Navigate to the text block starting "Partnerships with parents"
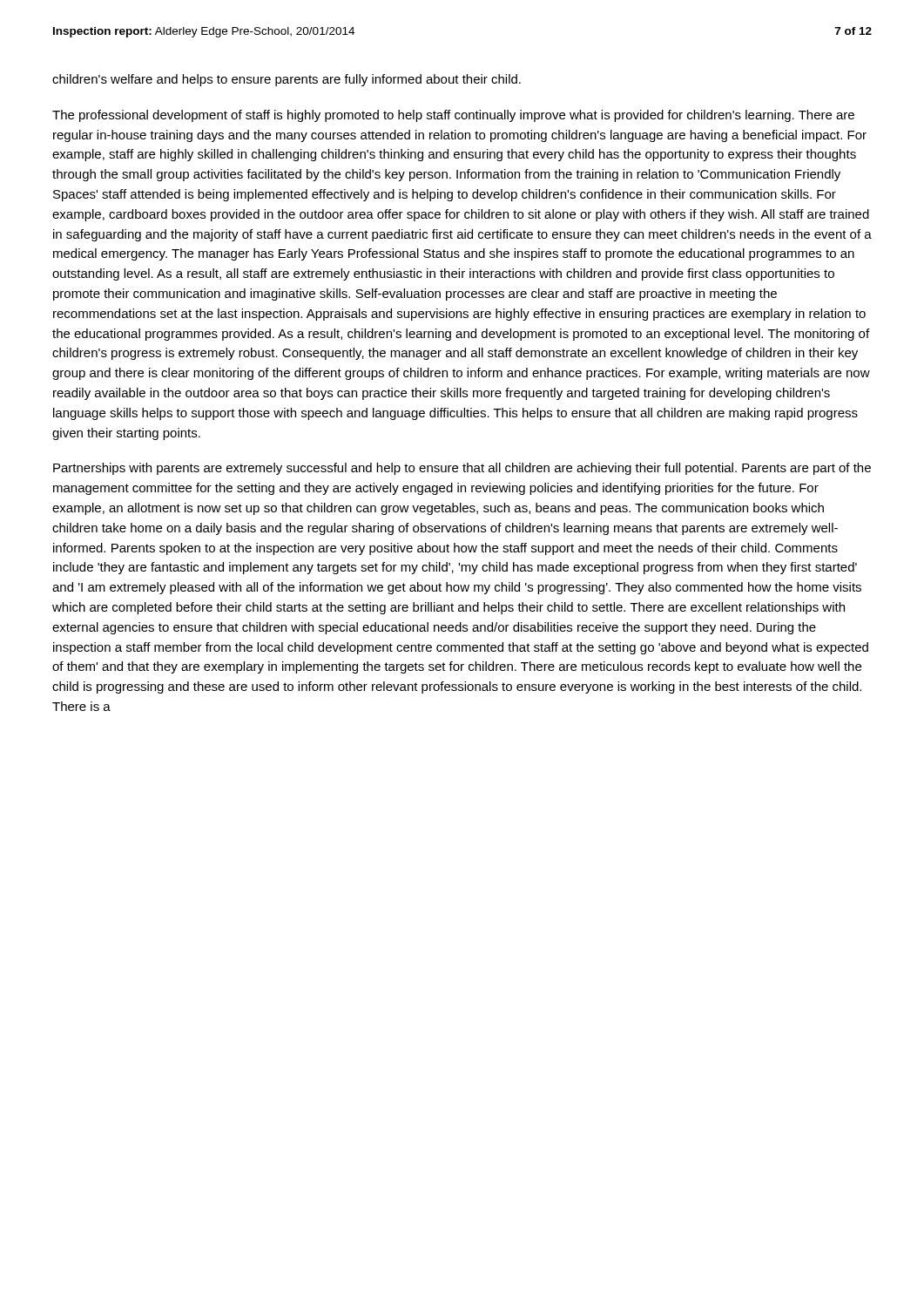 tap(462, 587)
